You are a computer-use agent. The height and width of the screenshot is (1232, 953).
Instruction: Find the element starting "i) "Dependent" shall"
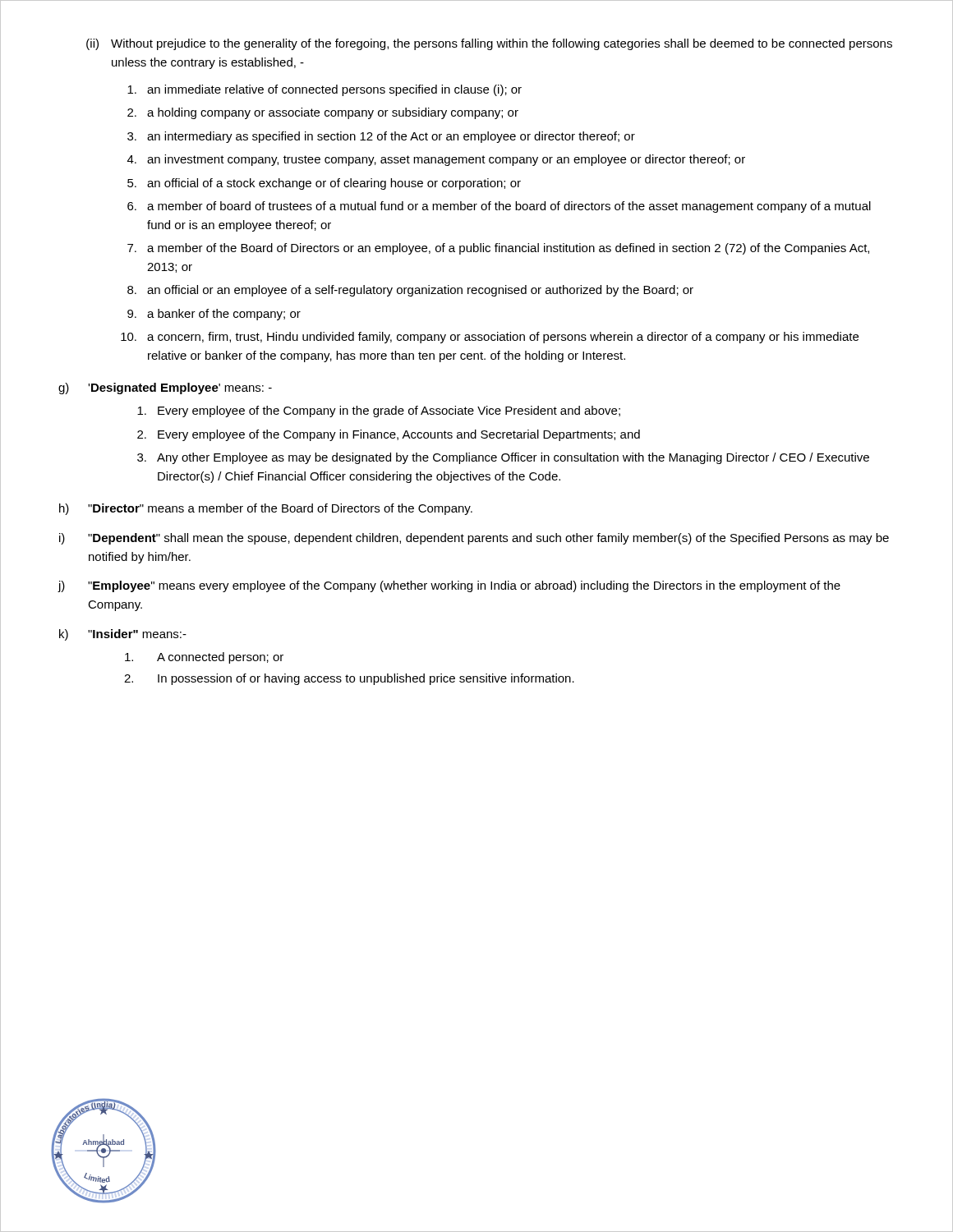click(476, 547)
